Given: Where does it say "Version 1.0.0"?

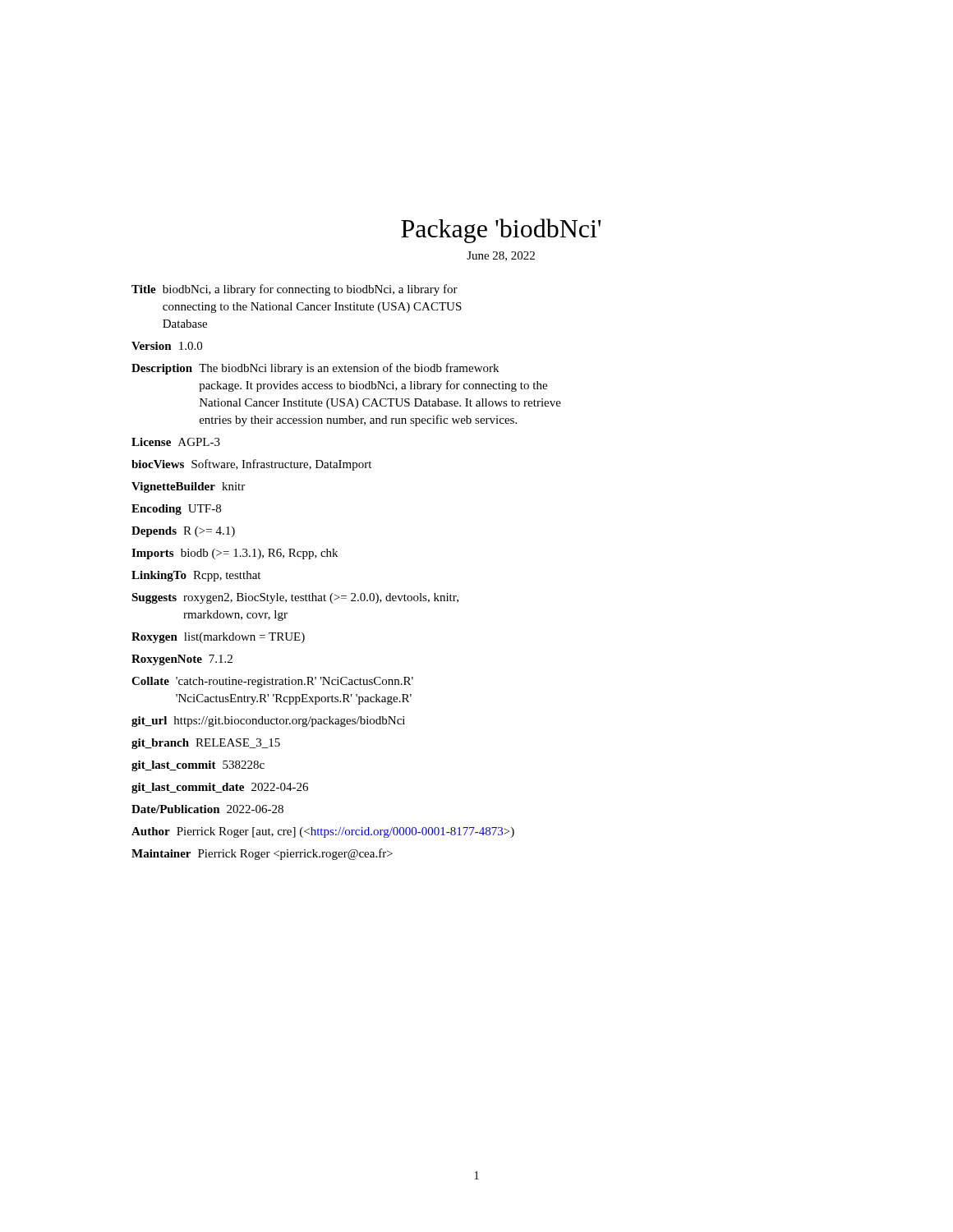Looking at the screenshot, I should click(167, 346).
